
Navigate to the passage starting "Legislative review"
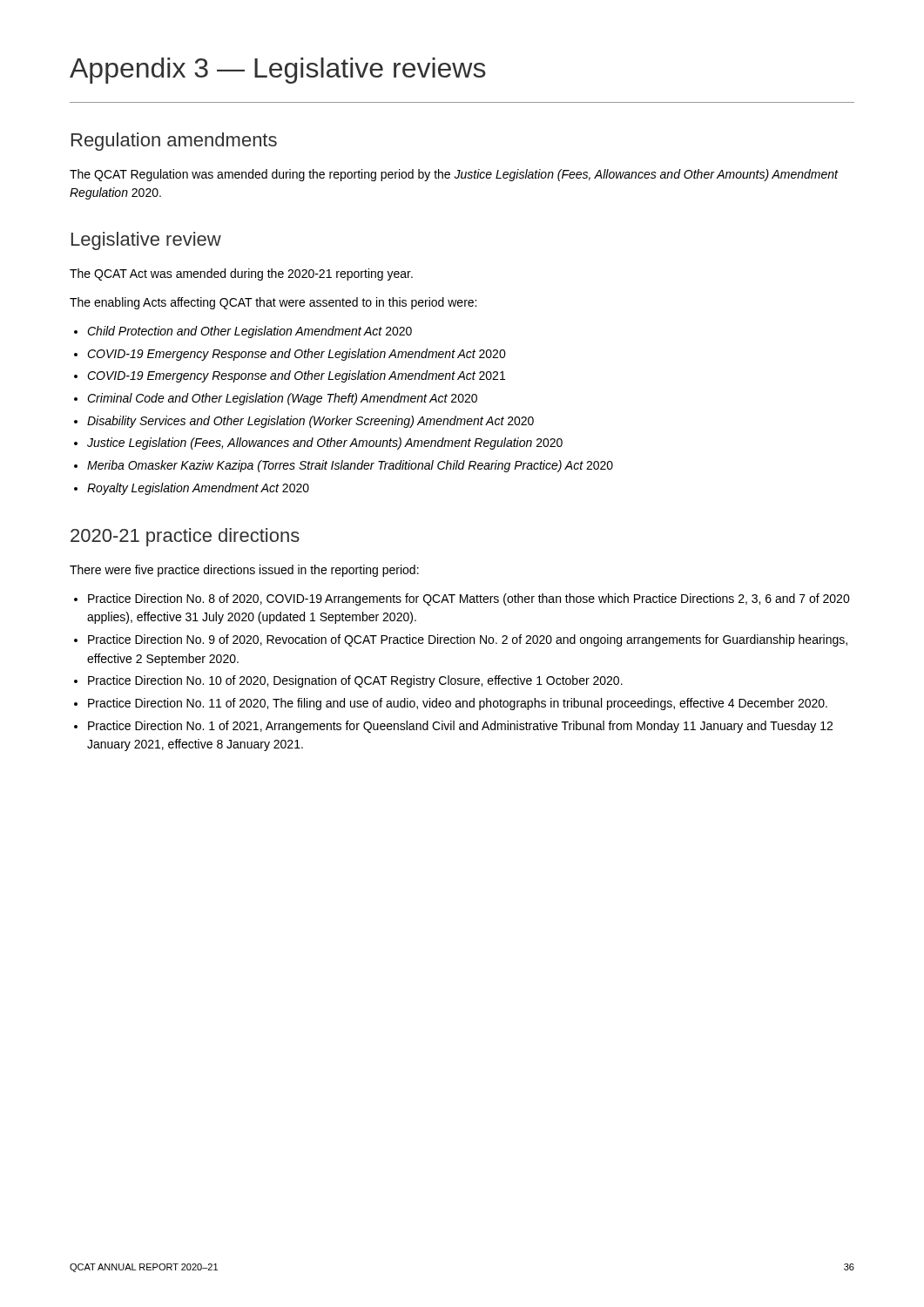pyautogui.click(x=146, y=241)
